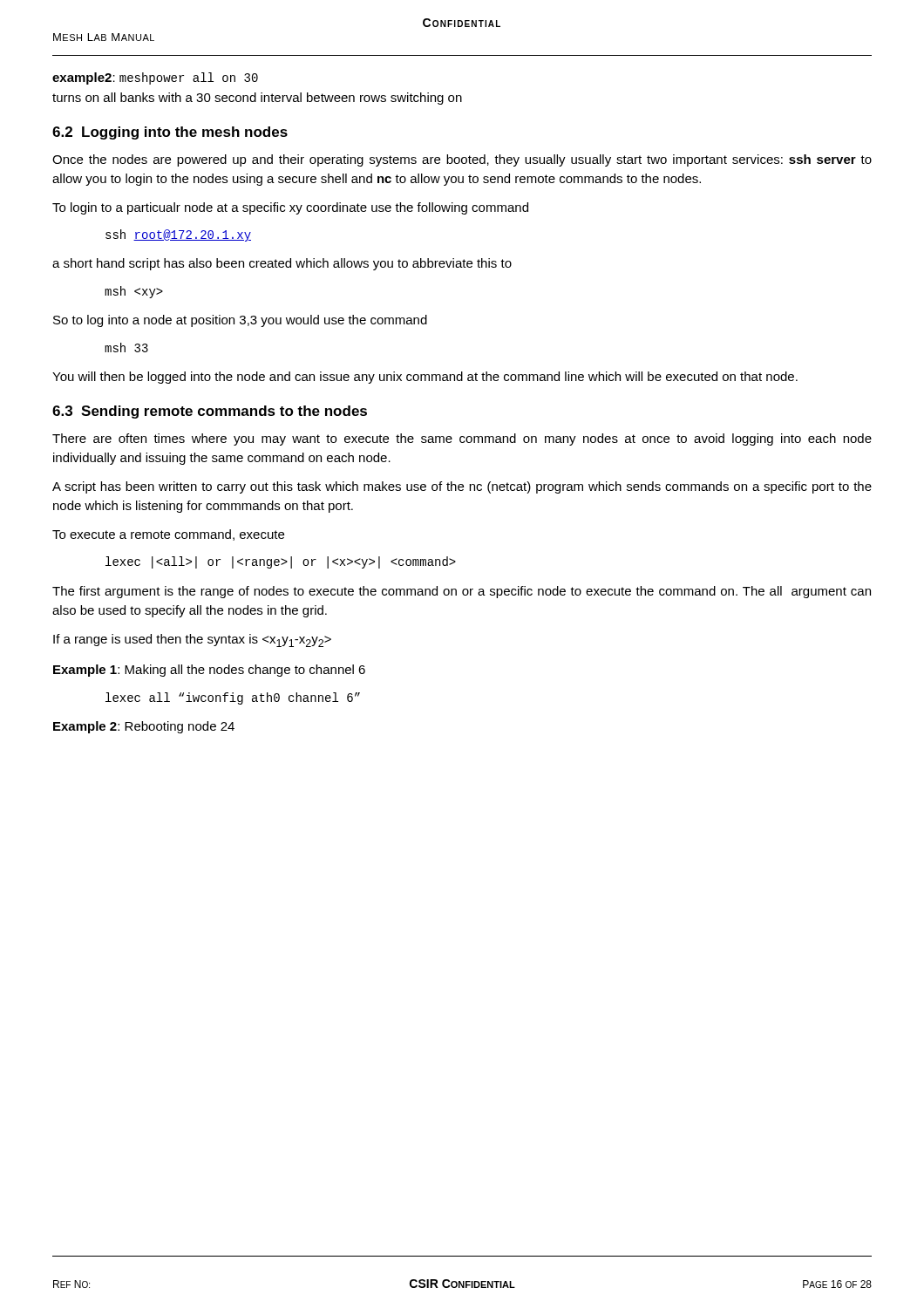The width and height of the screenshot is (924, 1308).
Task: Find the block on this page that starts "example2: meshpower all on 30"
Action: 257,87
